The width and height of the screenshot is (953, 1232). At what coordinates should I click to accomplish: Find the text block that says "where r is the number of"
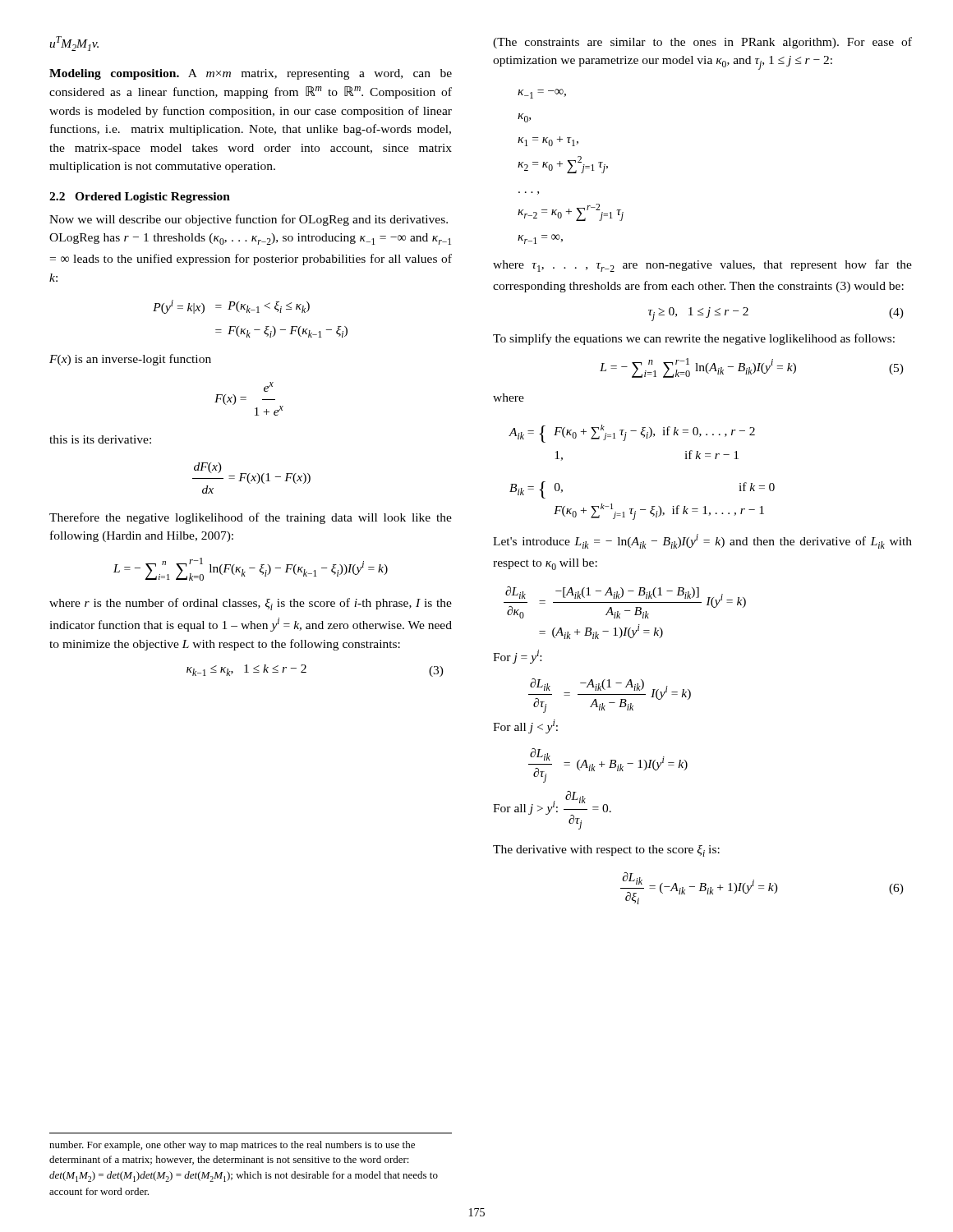[x=251, y=623]
